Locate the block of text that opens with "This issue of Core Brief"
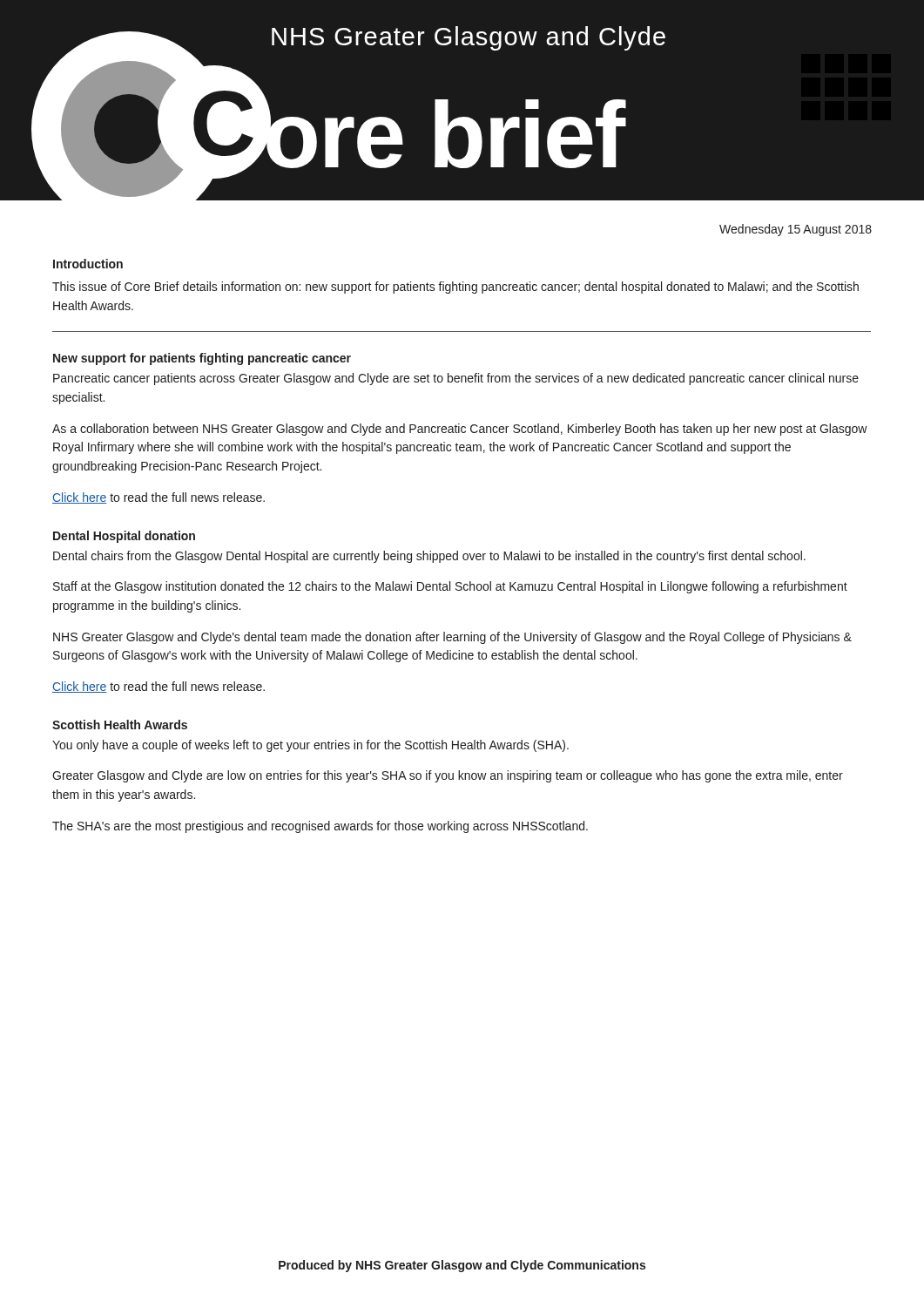924x1307 pixels. pyautogui.click(x=456, y=296)
